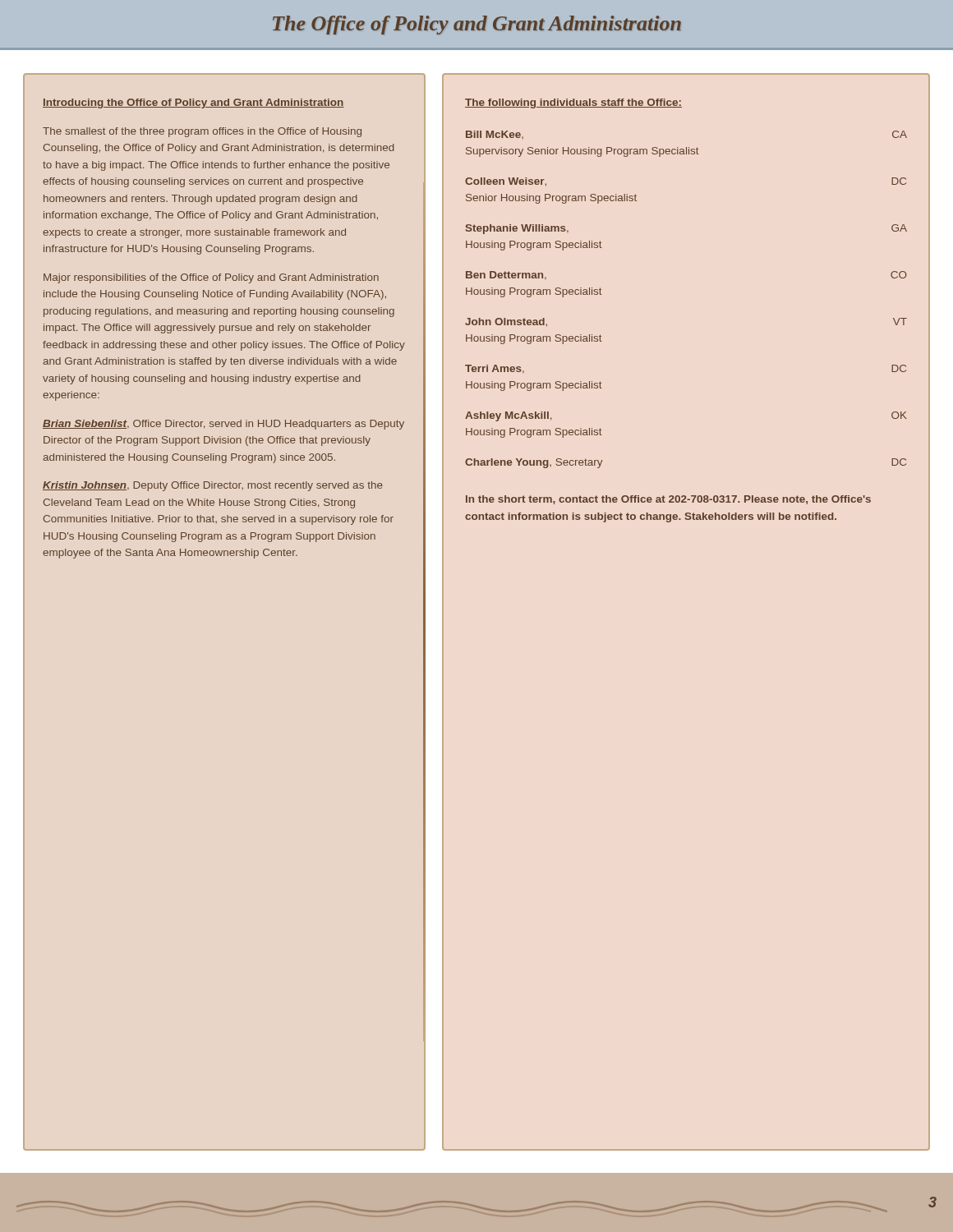Select the text block with the text "Terri Ames,Housing Program"
953x1232 pixels.
(496, 369)
